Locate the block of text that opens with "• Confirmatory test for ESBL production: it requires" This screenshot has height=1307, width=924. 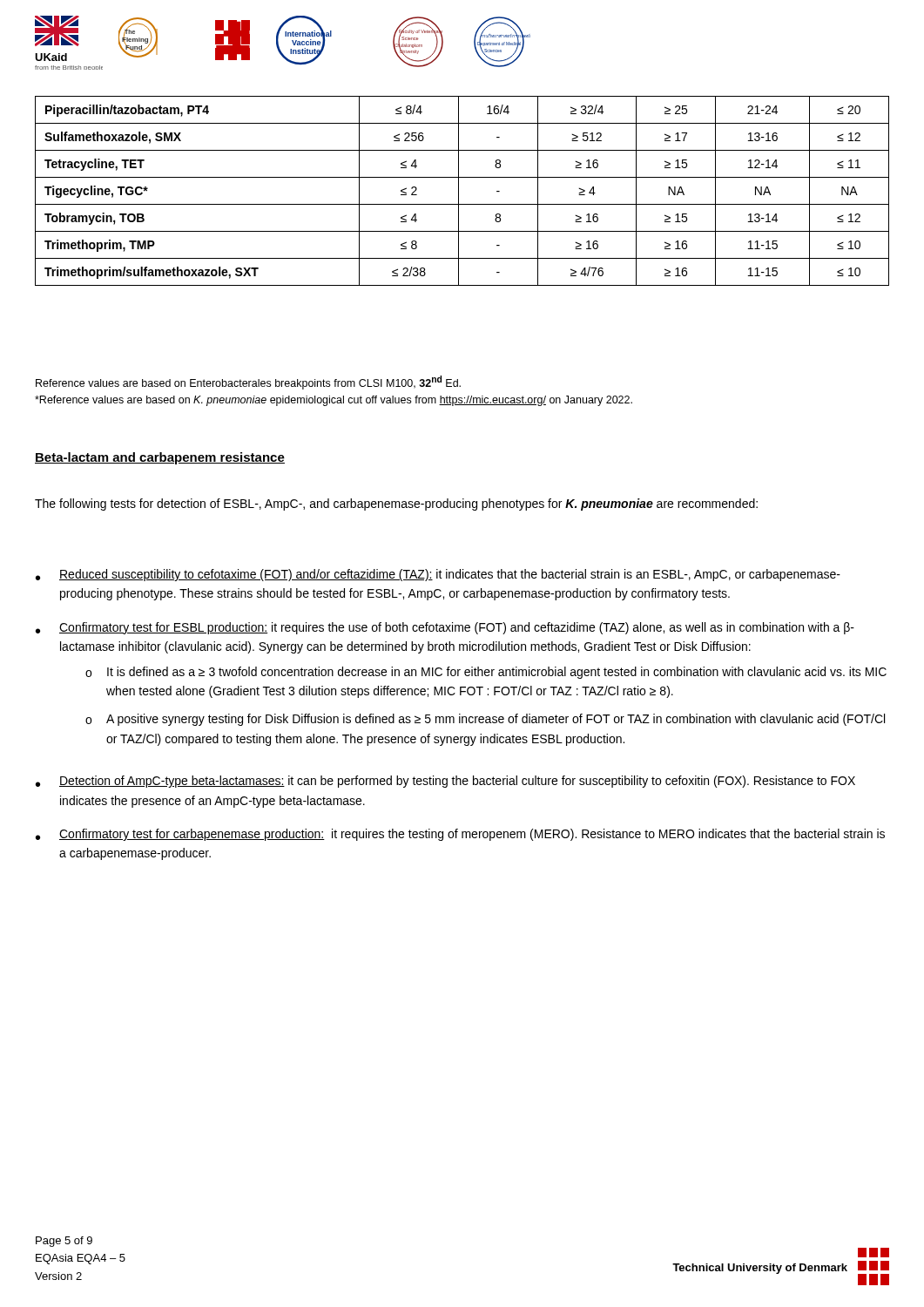point(462,687)
